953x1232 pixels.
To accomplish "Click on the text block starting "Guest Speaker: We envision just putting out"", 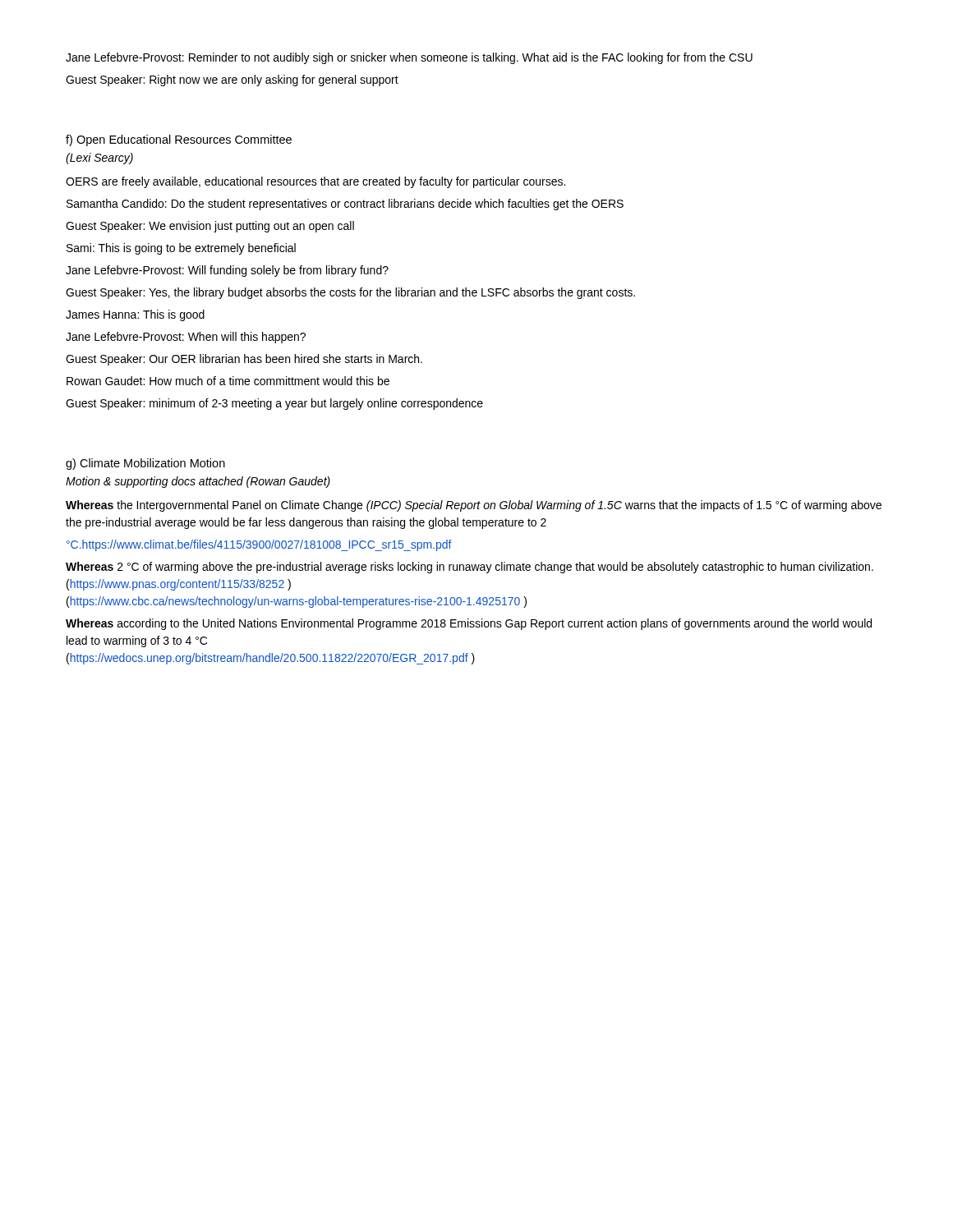I will (210, 226).
